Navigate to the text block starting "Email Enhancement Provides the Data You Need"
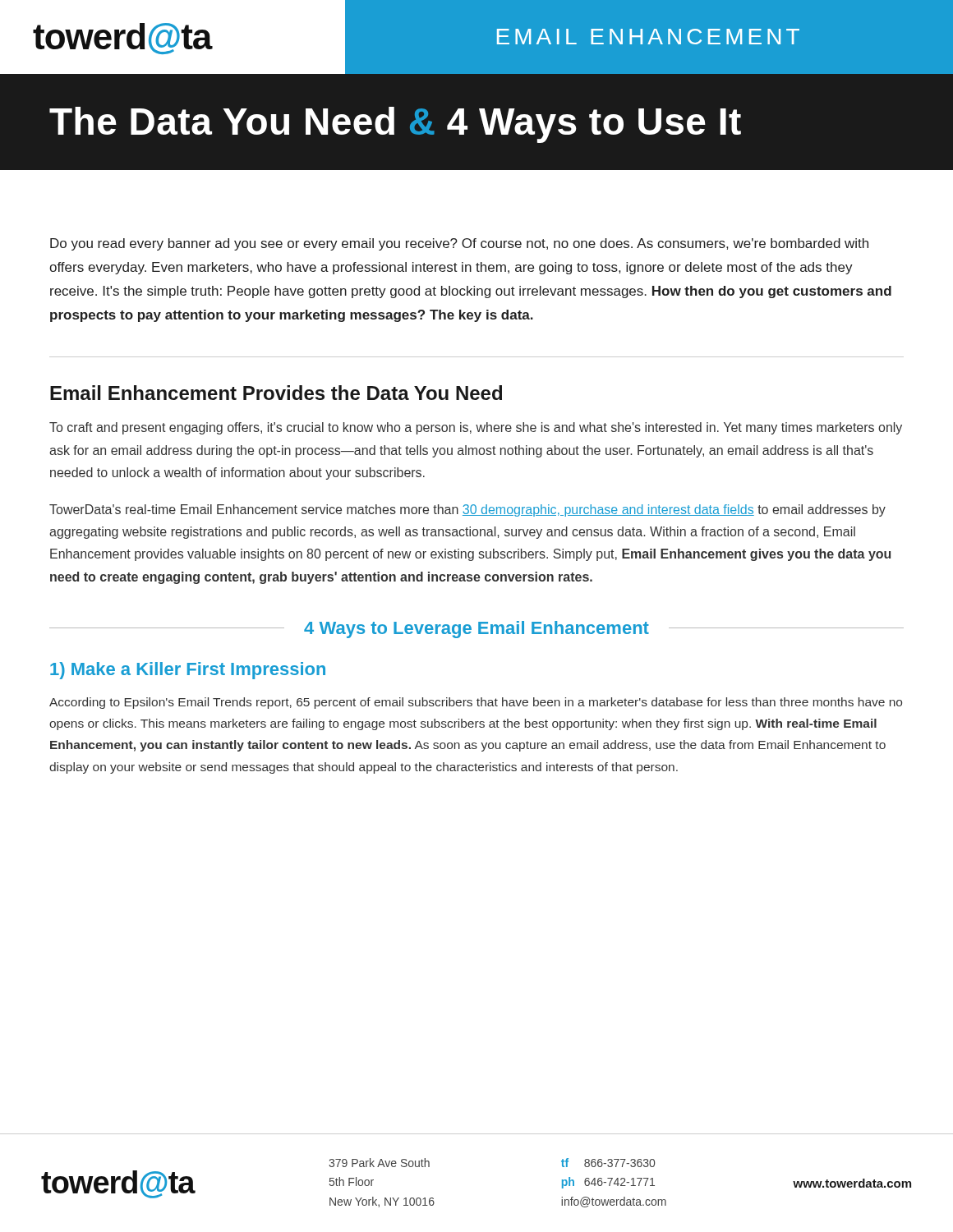 (x=276, y=393)
